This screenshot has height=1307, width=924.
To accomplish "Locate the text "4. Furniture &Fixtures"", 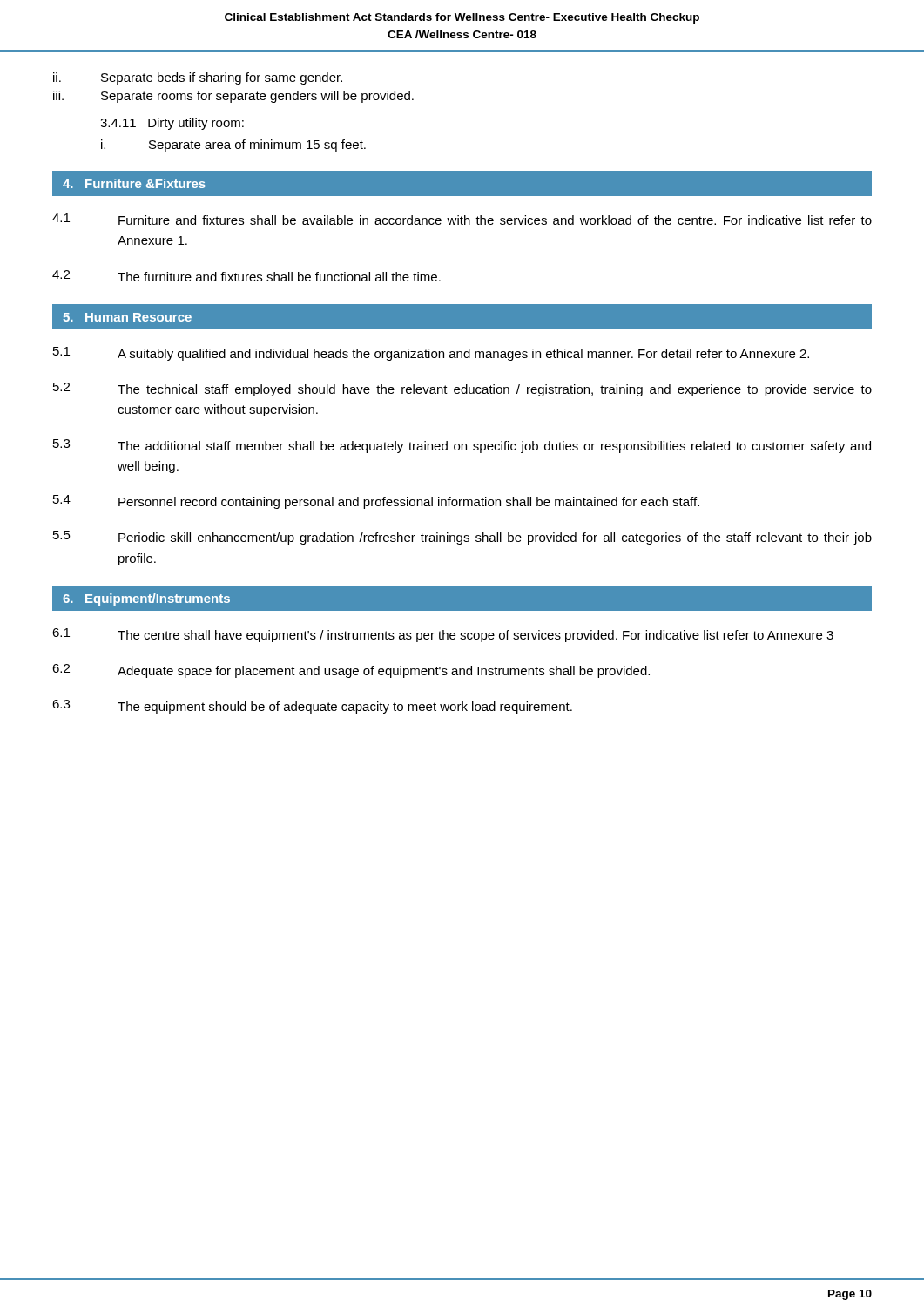I will [x=134, y=183].
